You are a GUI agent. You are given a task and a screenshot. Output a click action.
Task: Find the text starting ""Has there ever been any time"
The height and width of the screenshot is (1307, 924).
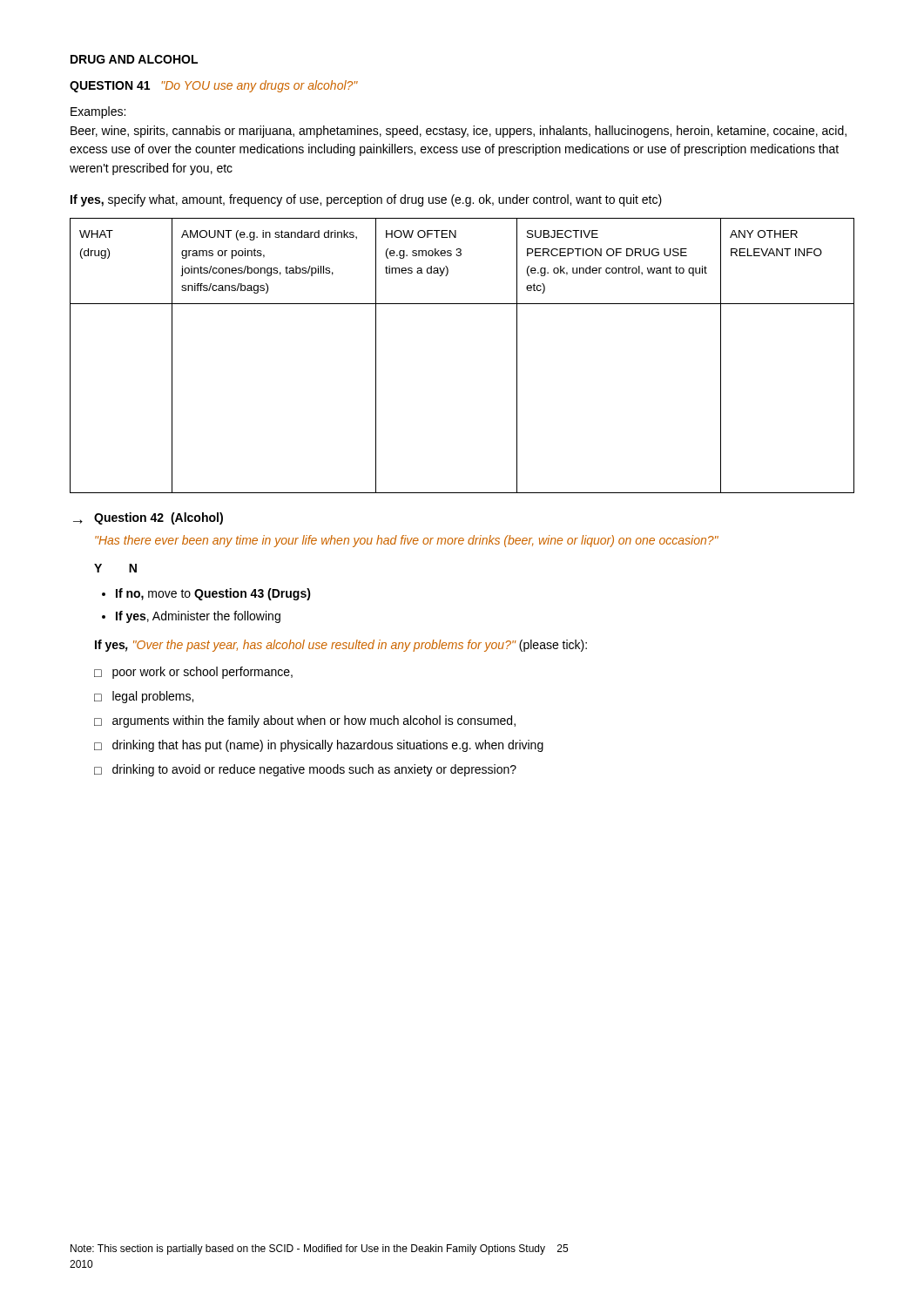[406, 541]
